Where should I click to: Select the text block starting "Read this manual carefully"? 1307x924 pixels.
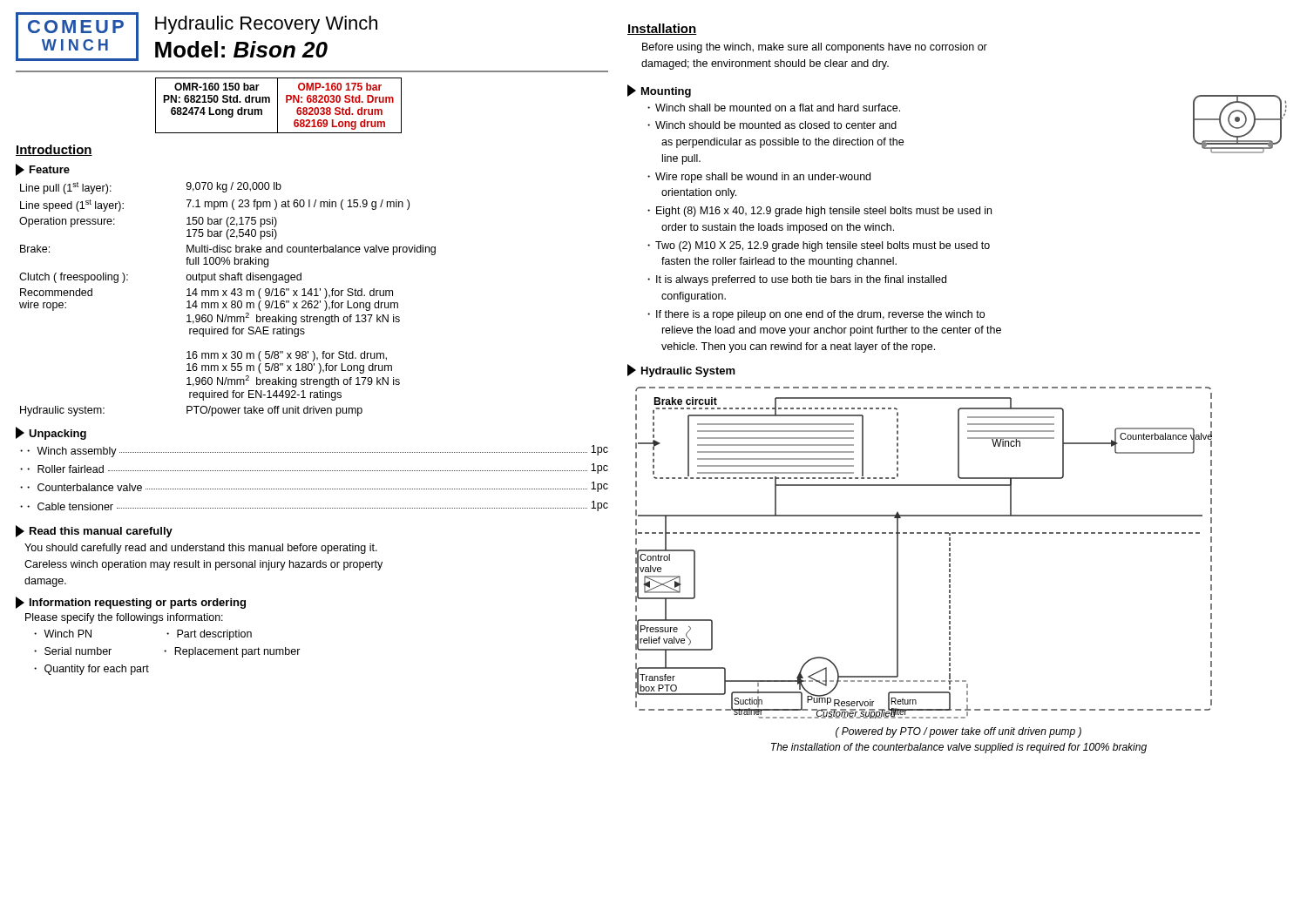click(94, 531)
